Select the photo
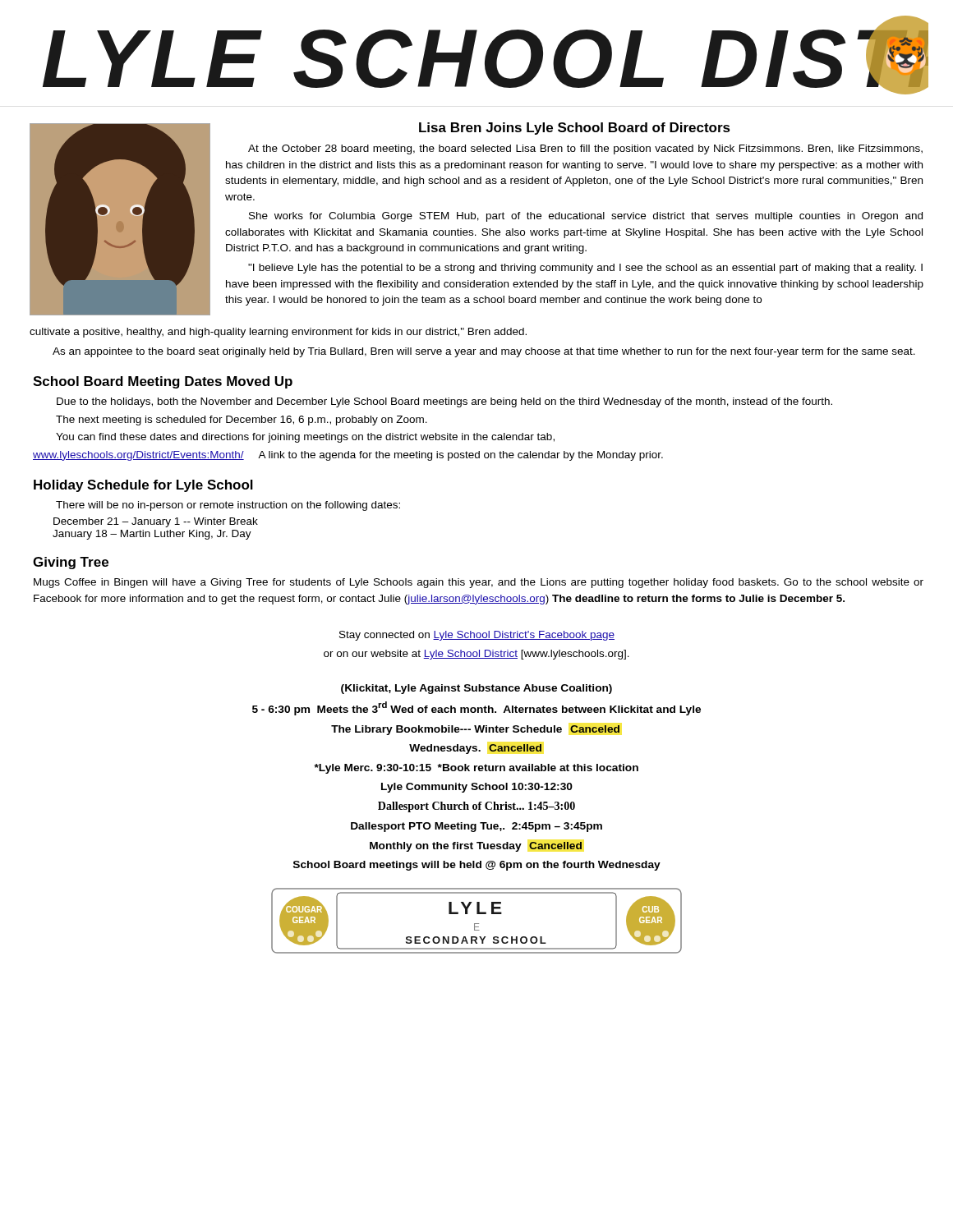This screenshot has height=1232, width=953. click(120, 219)
